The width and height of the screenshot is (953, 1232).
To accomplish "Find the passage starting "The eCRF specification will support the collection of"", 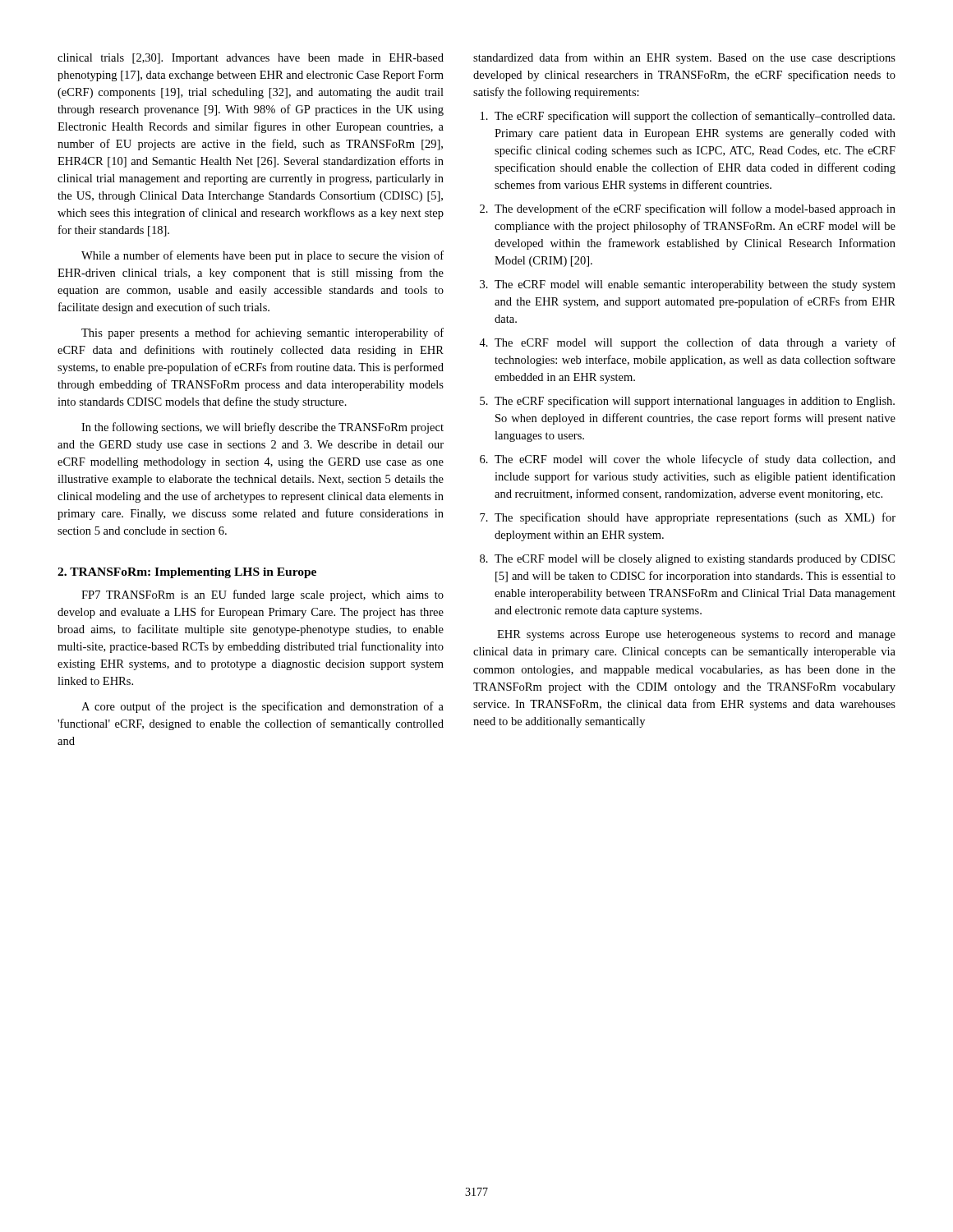I will (695, 150).
